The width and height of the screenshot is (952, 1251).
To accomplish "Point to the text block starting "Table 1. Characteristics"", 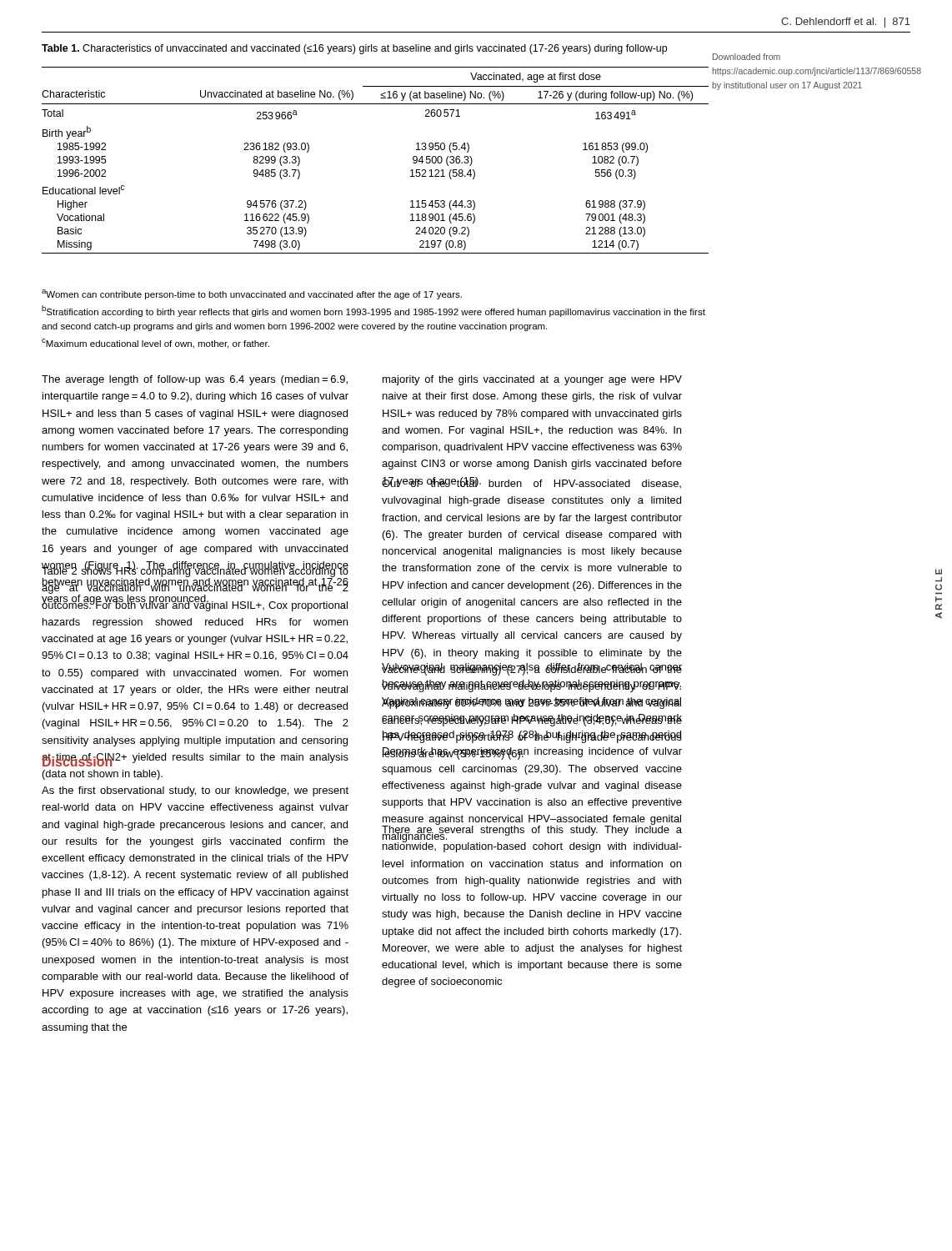I will point(355,48).
